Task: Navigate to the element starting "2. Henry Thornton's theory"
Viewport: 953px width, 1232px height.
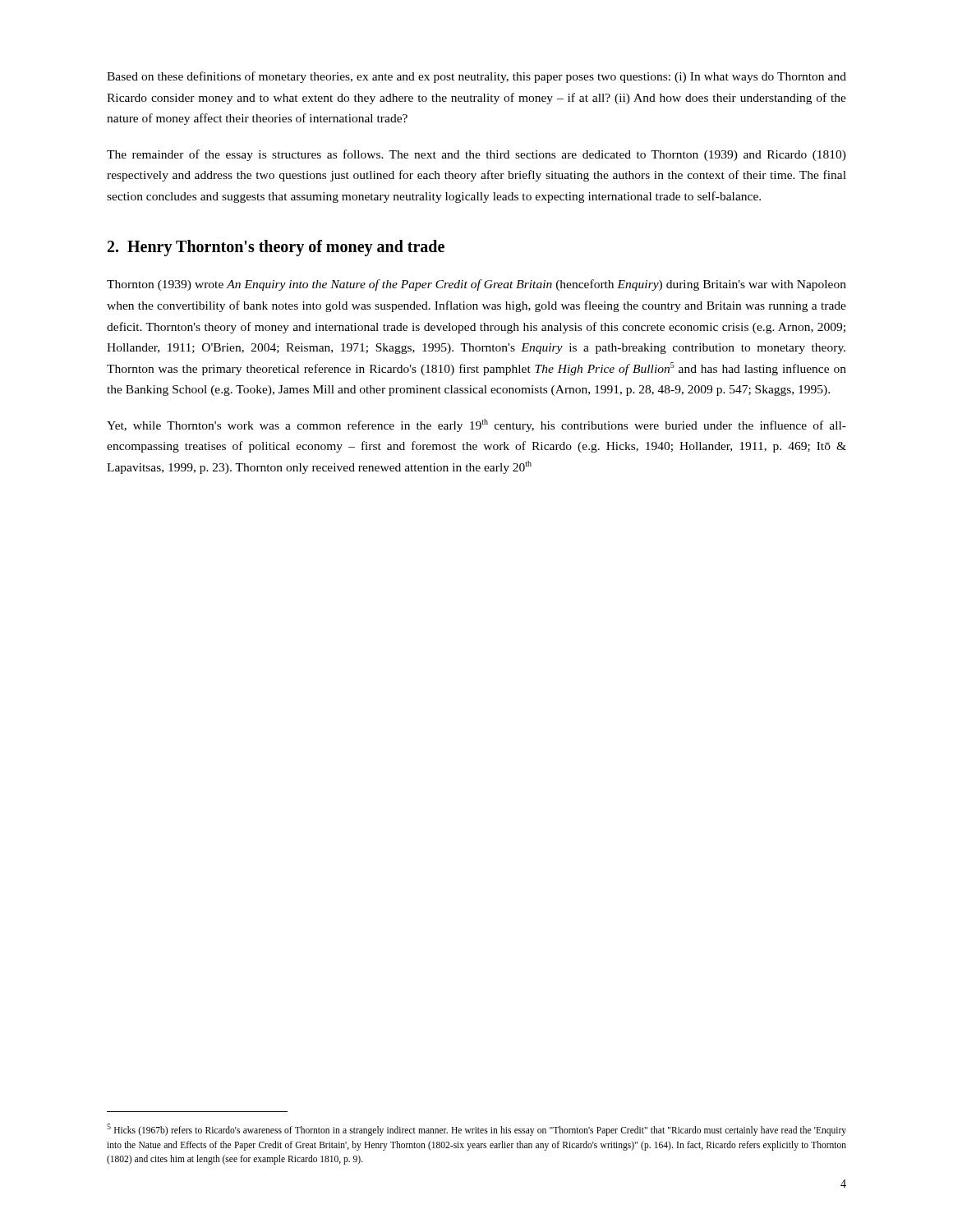Action: tap(276, 248)
